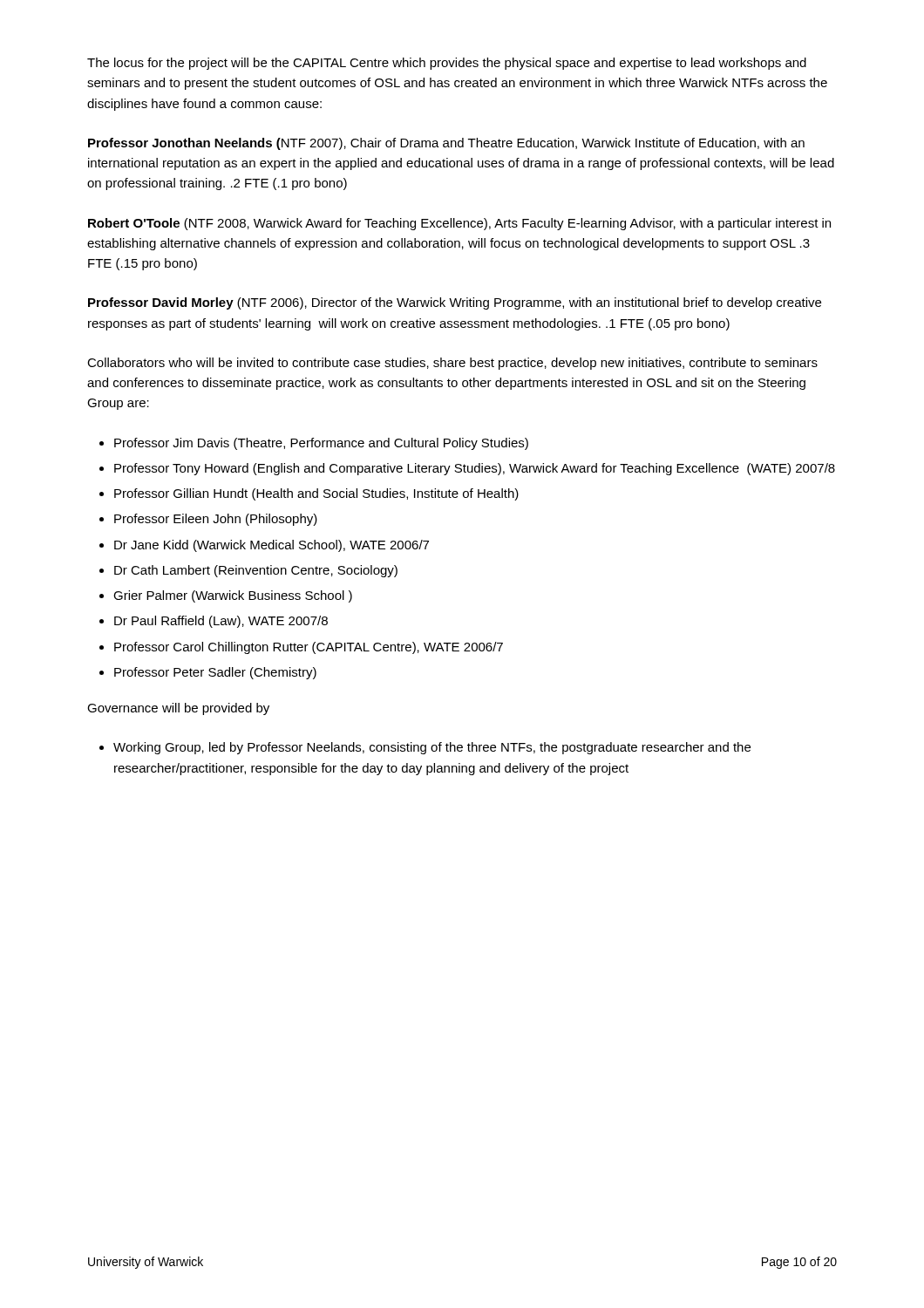The width and height of the screenshot is (924, 1308).
Task: Where is the passage that starts "Working Group, led by Professor Neelands, consisting"?
Action: pyautogui.click(x=432, y=757)
